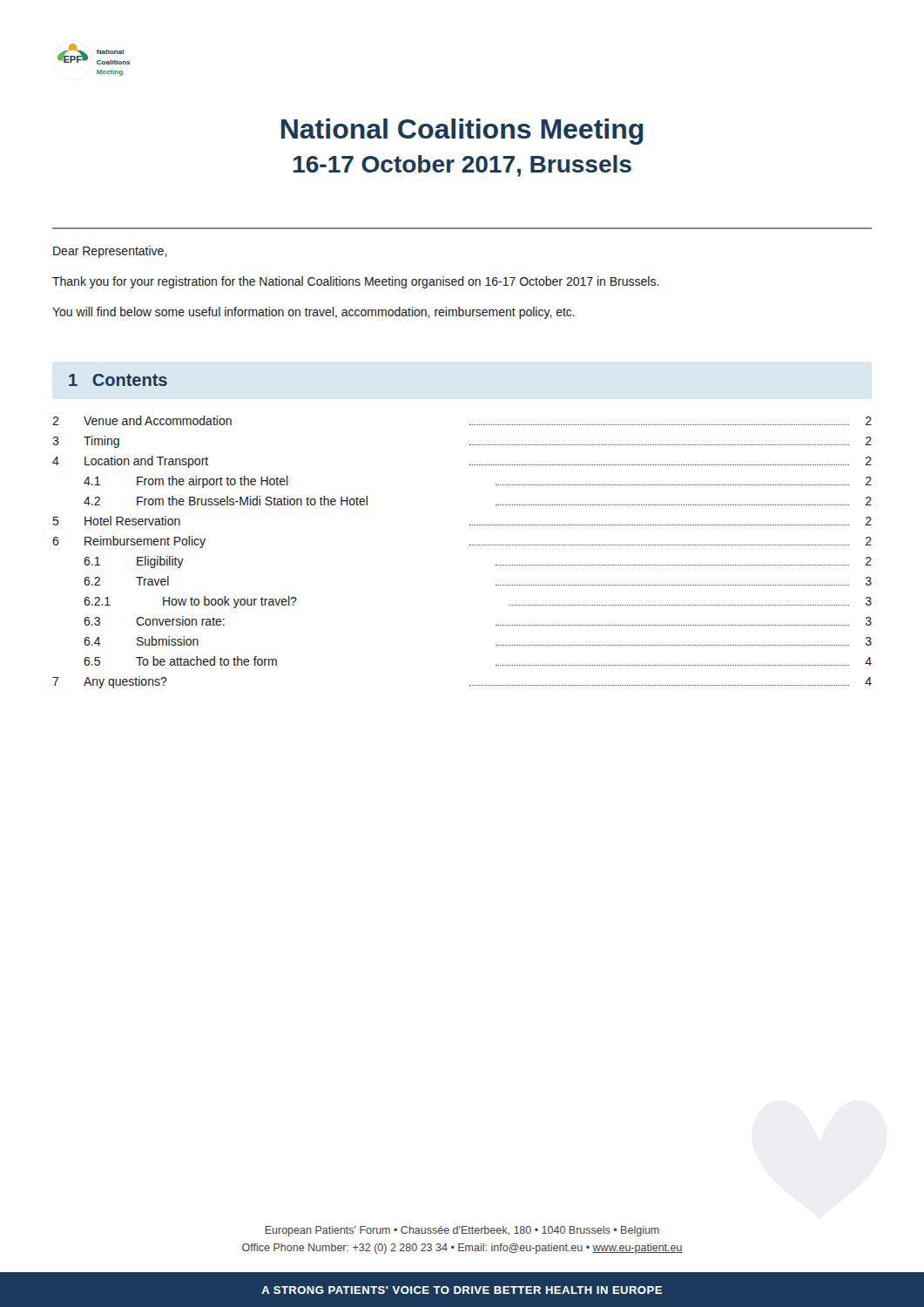Click on the text block starting "4.1 From the airport to the Hotel"

pyautogui.click(x=210, y=481)
